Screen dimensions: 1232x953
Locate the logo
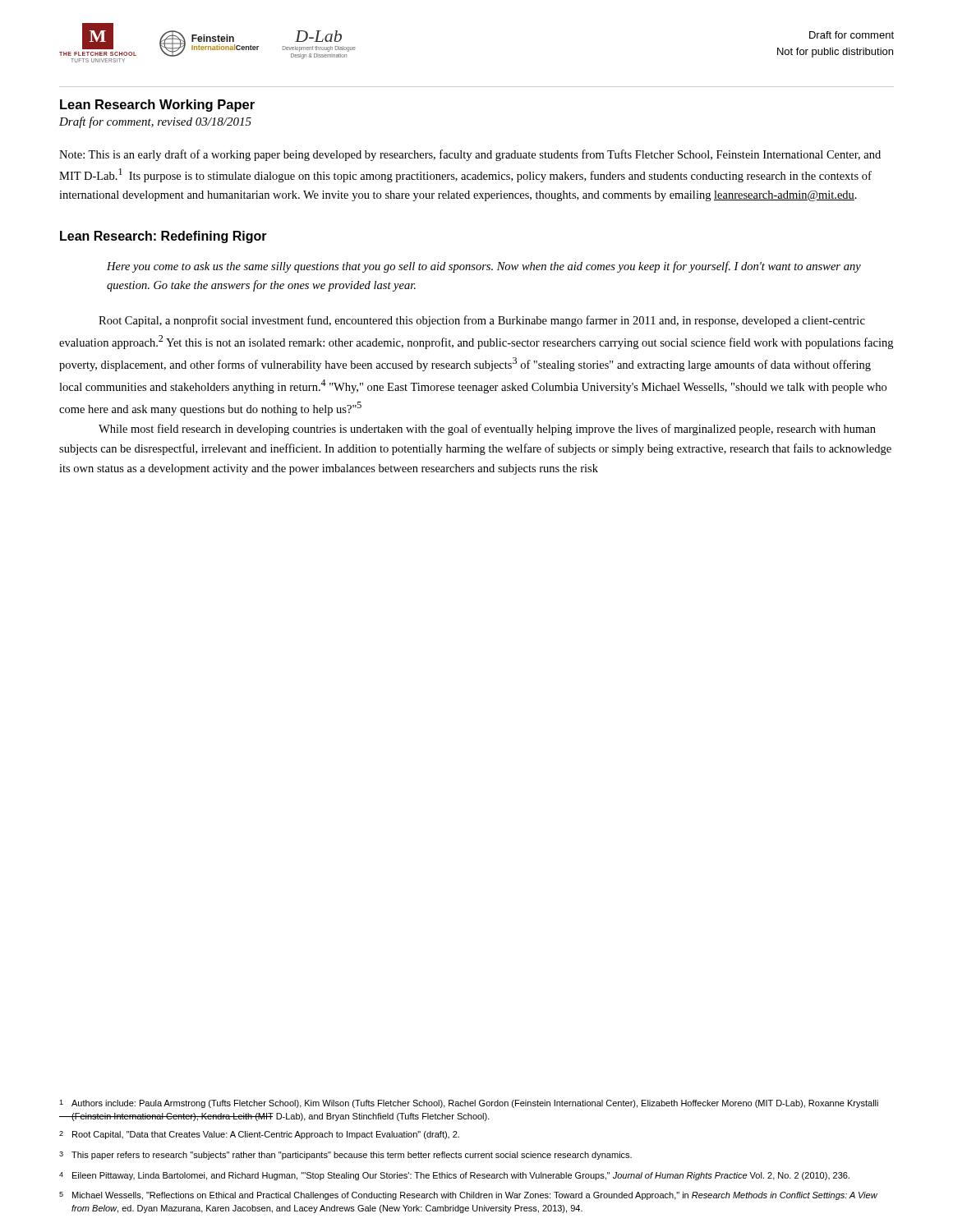[x=207, y=43]
